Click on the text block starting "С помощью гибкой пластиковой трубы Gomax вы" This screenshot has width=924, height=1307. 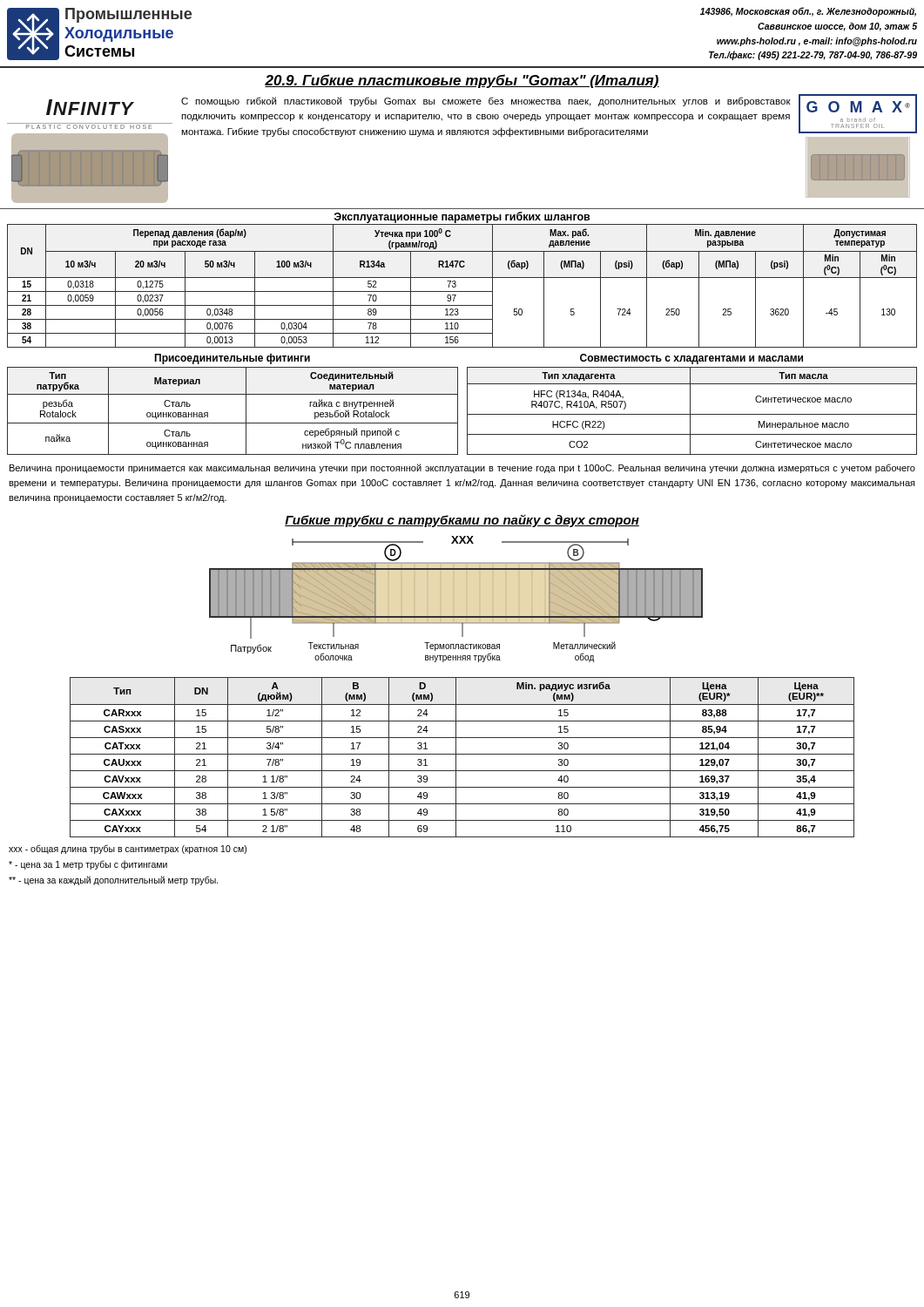coord(486,116)
